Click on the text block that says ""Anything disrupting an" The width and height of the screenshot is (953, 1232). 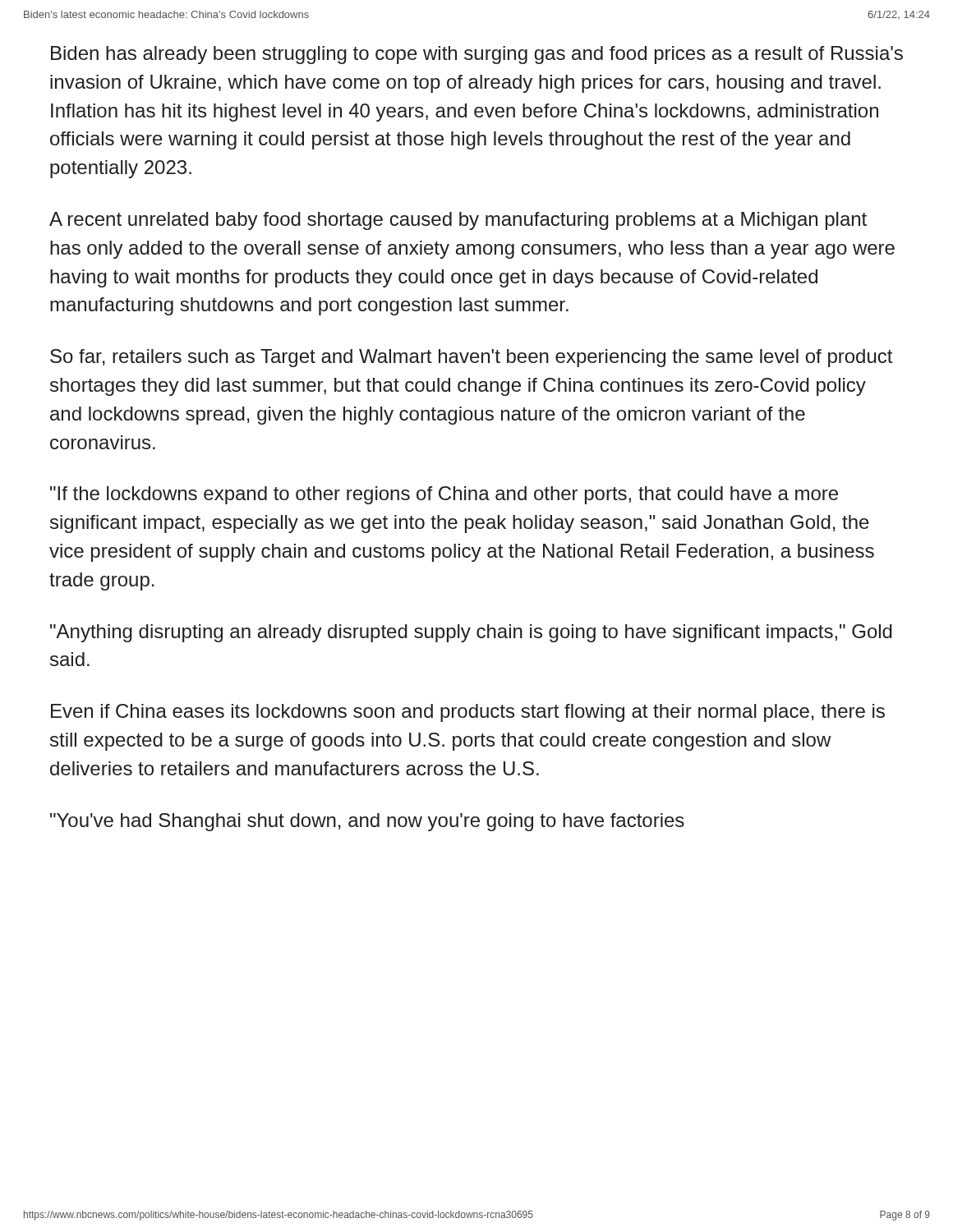click(x=471, y=645)
